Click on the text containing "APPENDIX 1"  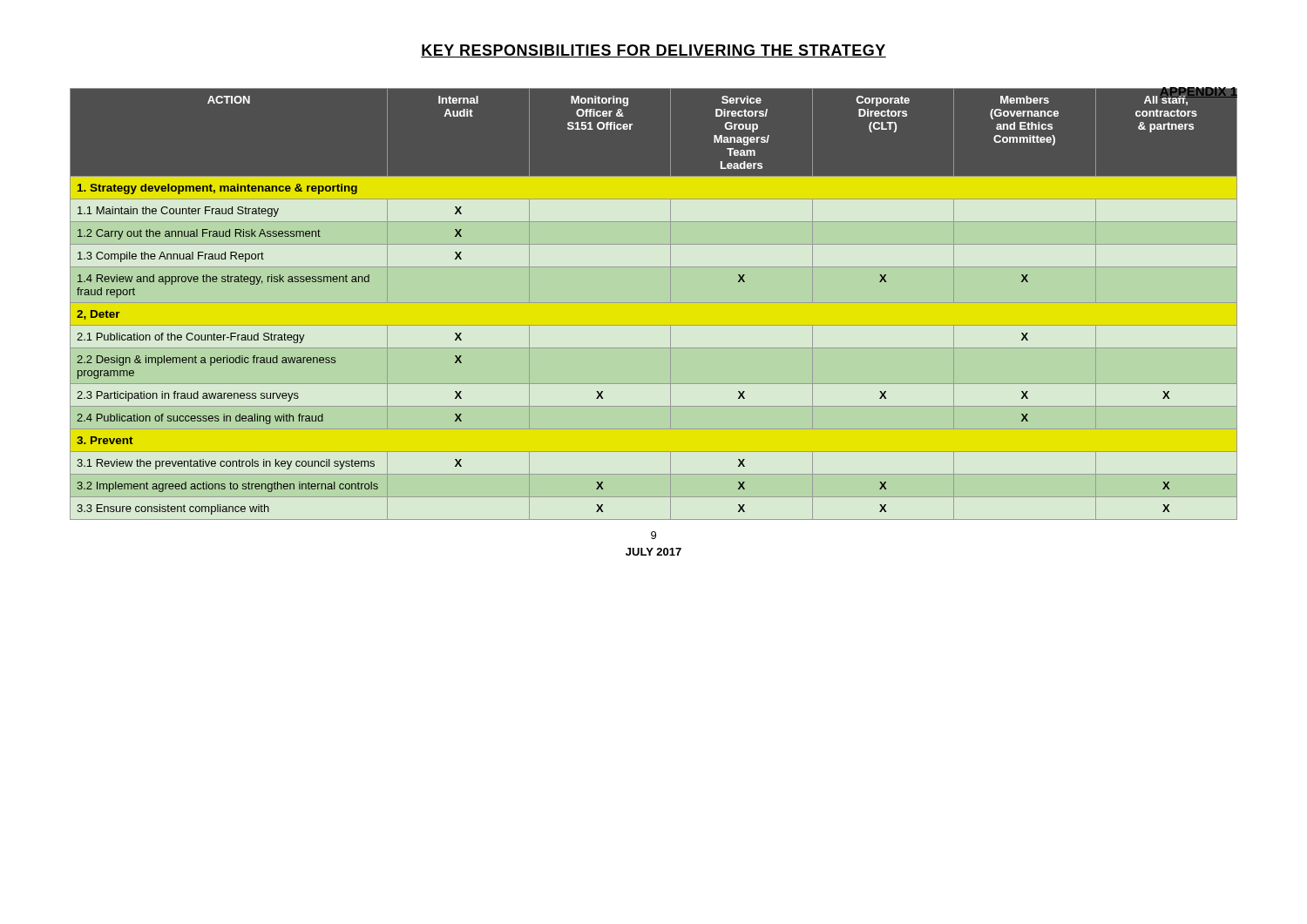coord(1198,91)
